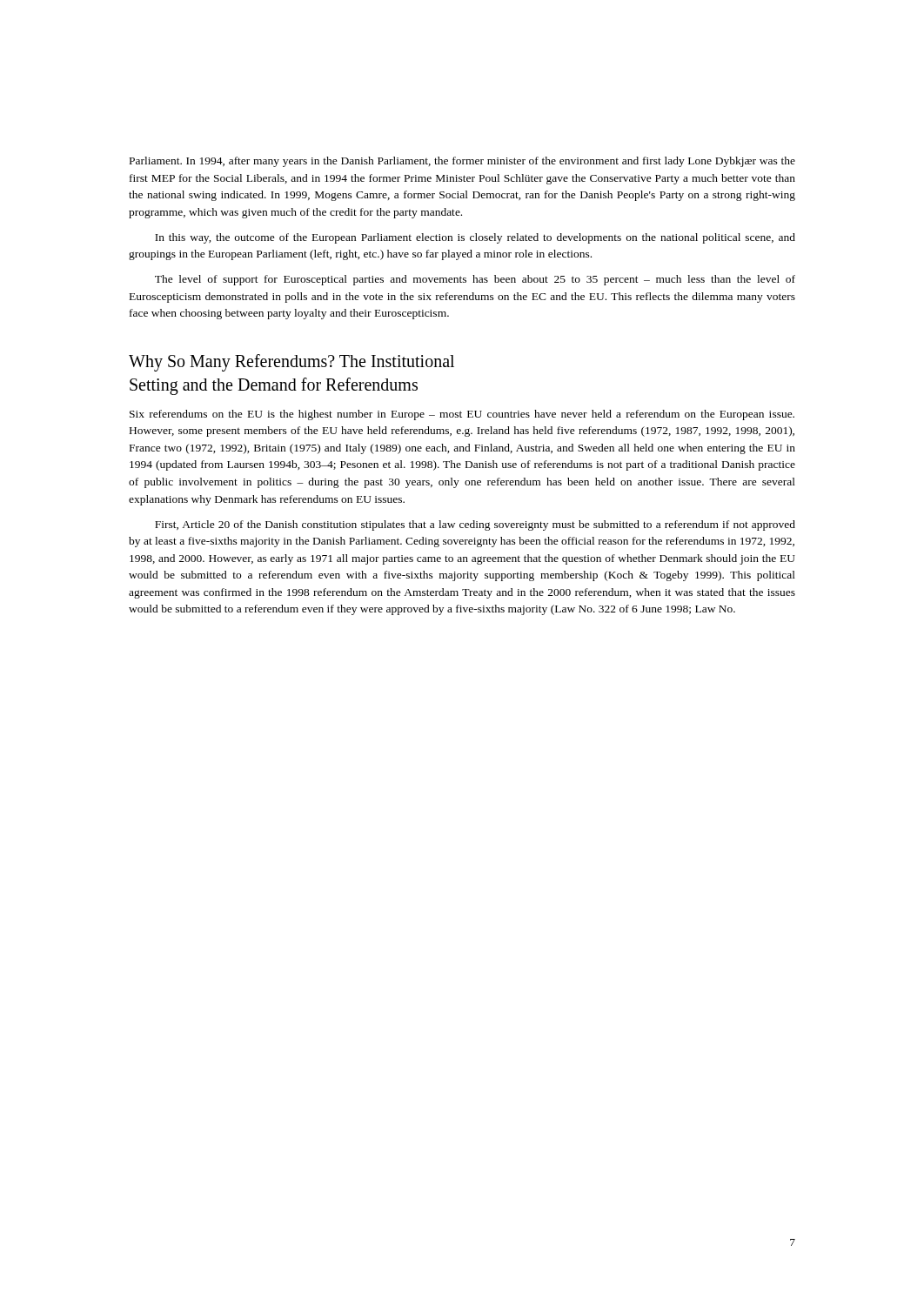Click on the element starting "Why So Many Referendums?"
The width and height of the screenshot is (924, 1305).
[462, 373]
